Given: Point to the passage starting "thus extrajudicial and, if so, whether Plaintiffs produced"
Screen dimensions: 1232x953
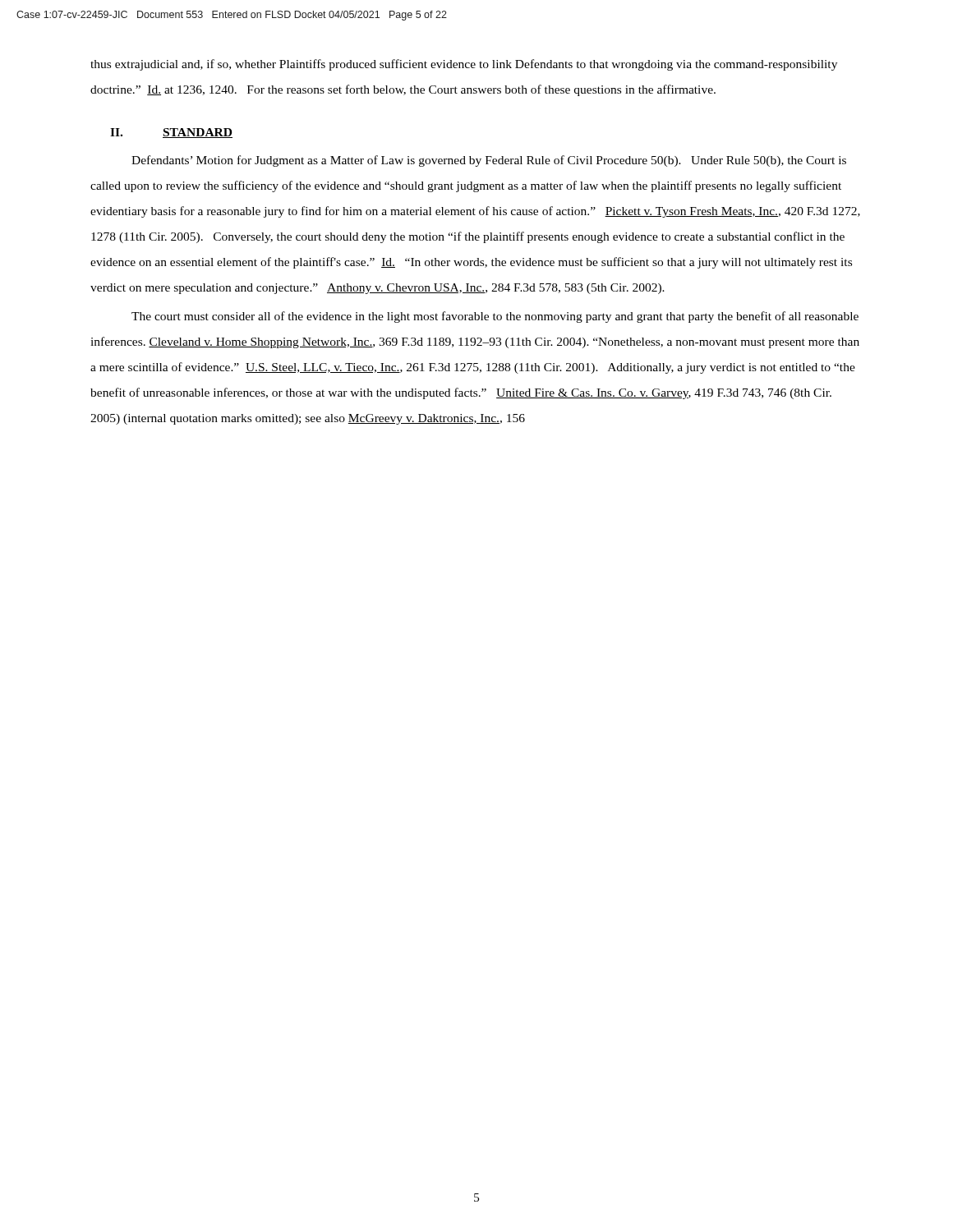Looking at the screenshot, I should coord(464,76).
